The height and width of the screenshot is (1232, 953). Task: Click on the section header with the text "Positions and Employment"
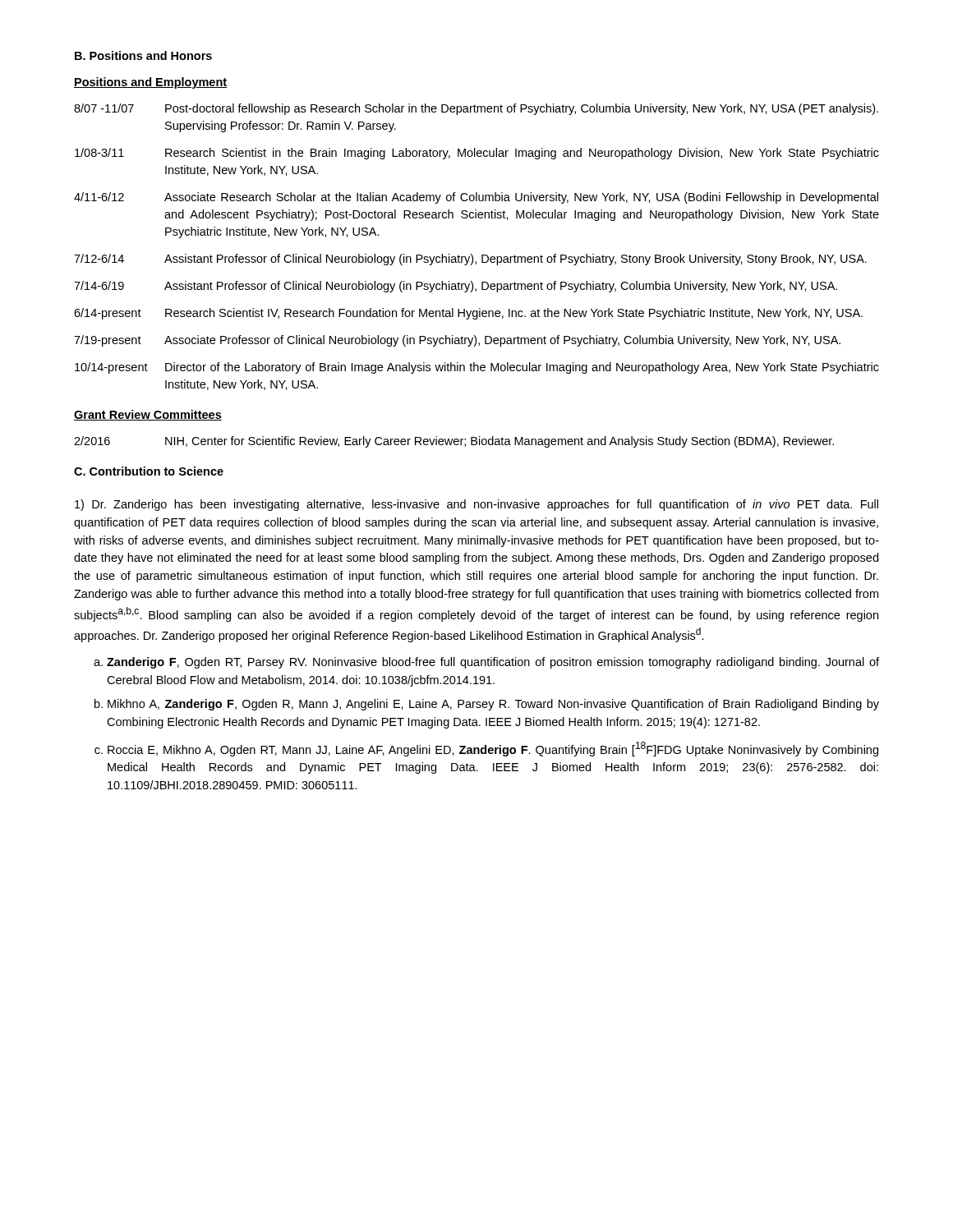pos(150,82)
